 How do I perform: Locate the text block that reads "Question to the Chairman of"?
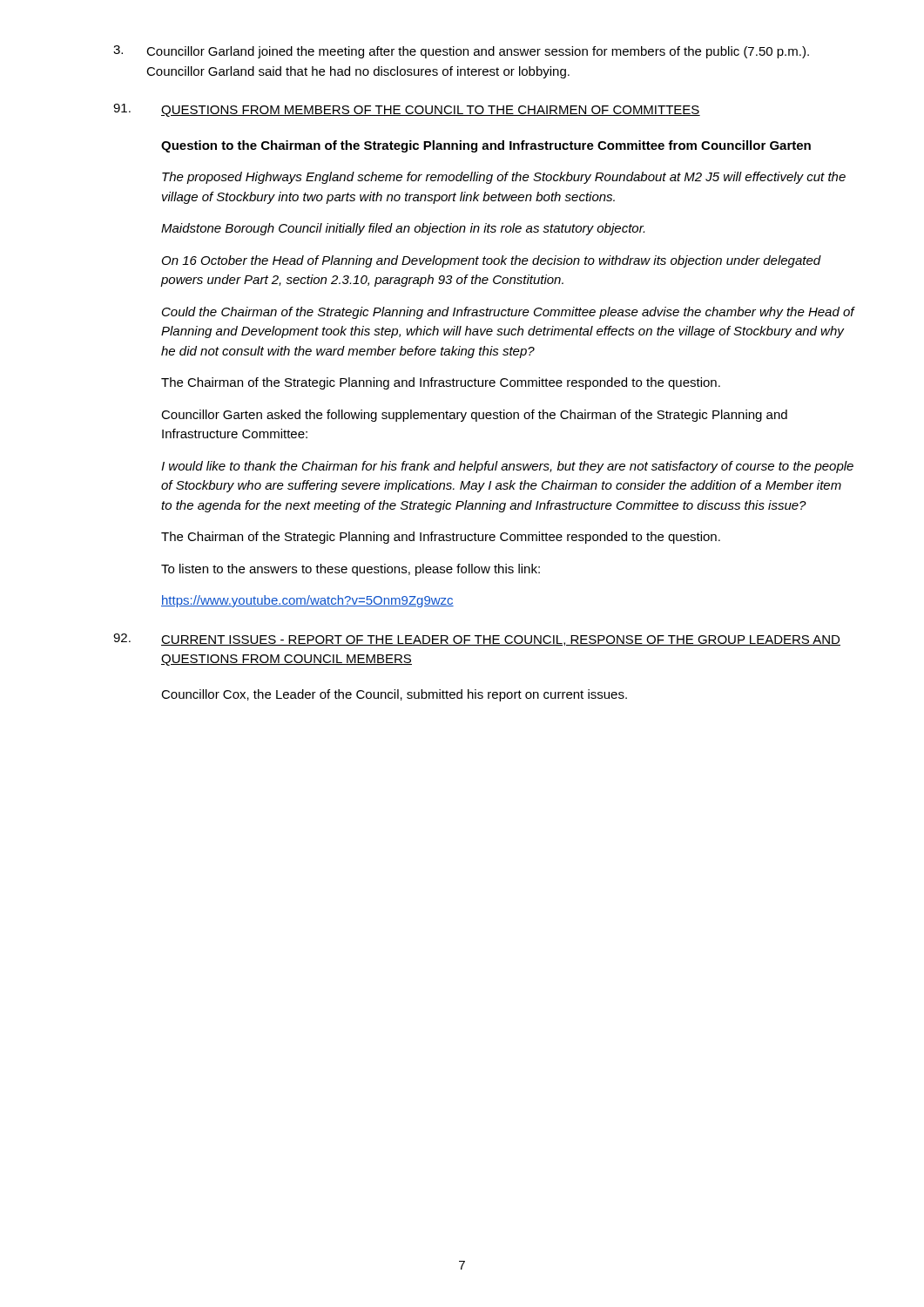486,145
